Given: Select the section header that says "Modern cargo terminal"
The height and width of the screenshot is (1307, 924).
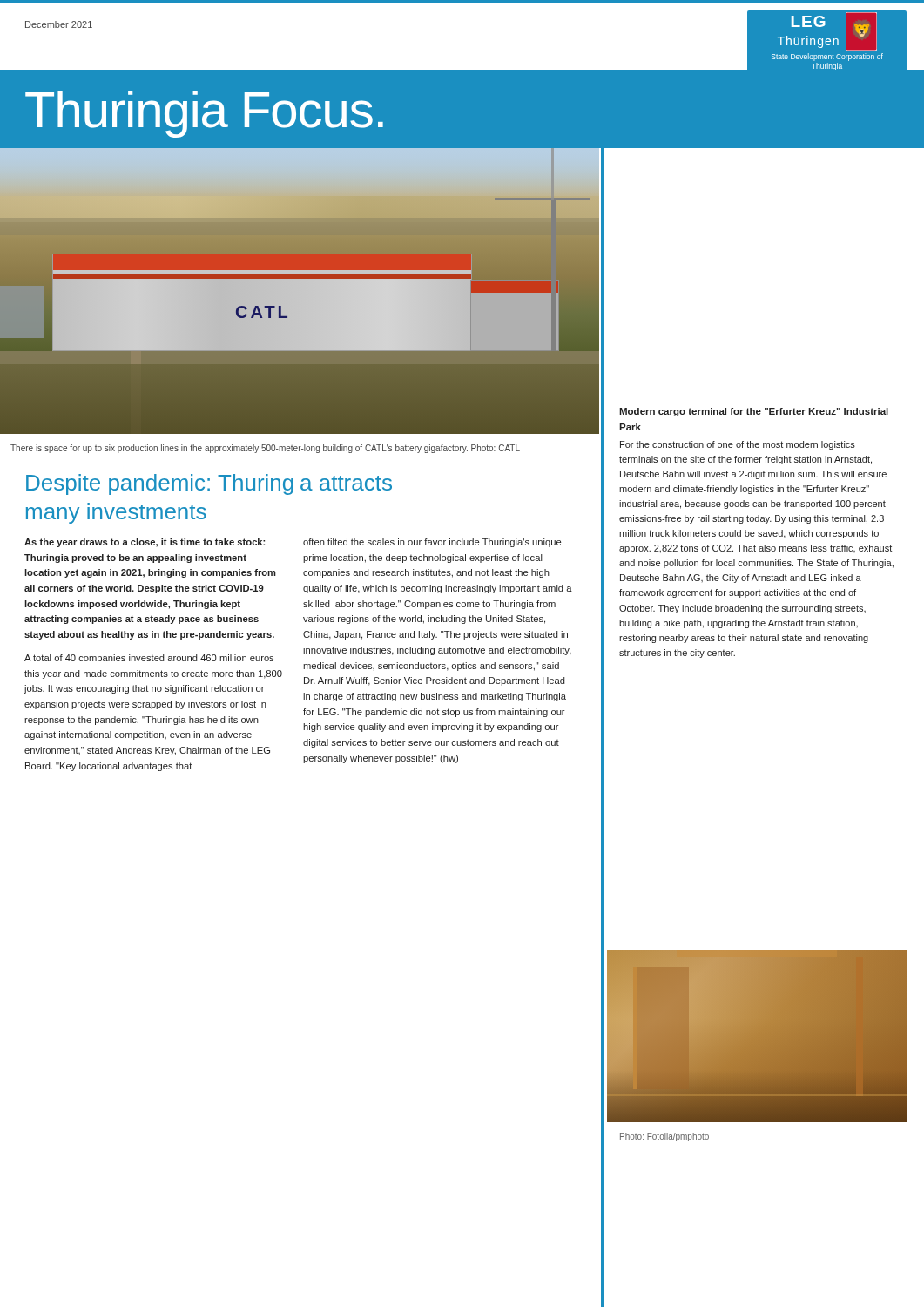Looking at the screenshot, I should point(754,419).
